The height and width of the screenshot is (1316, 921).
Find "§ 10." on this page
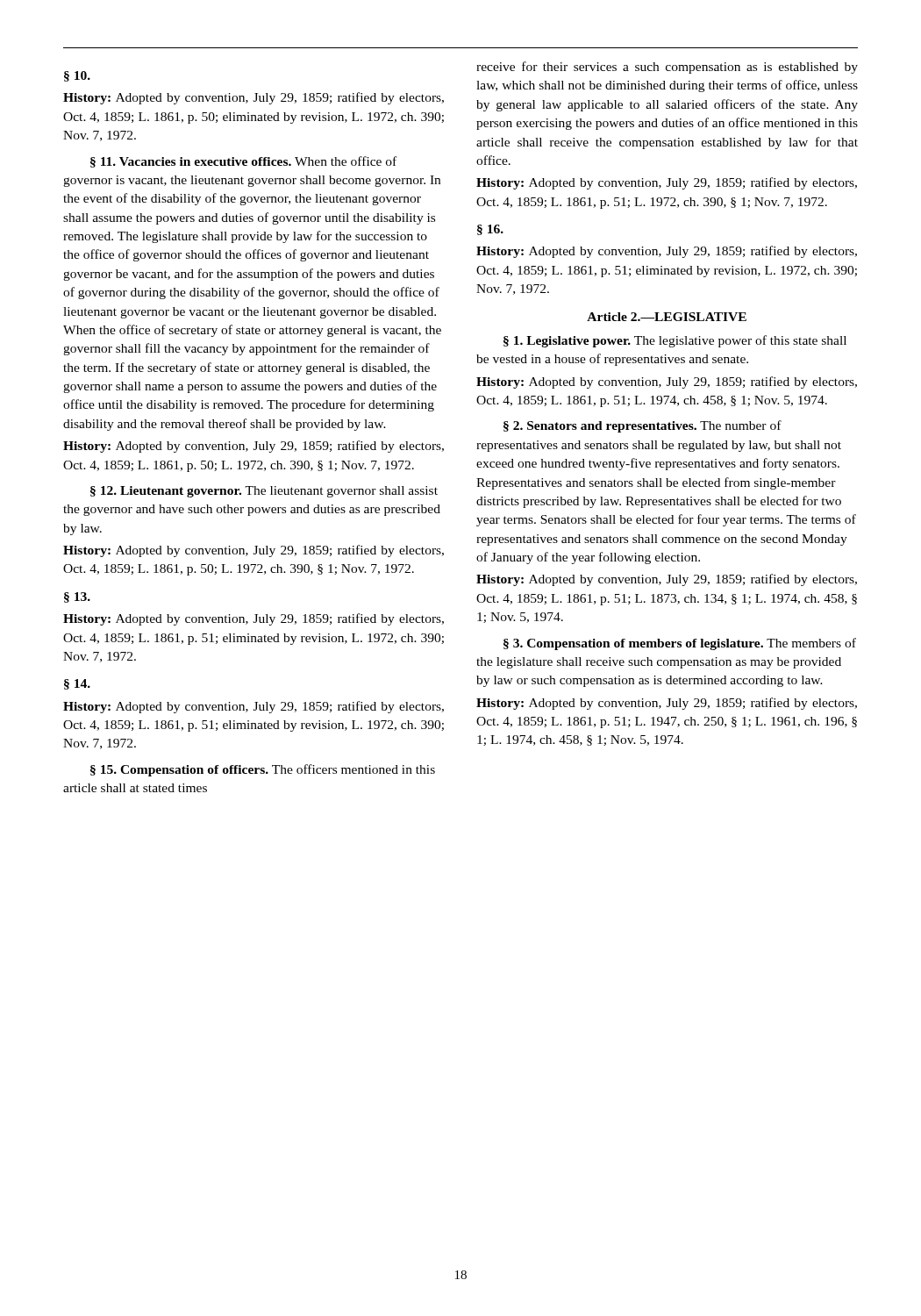coord(77,75)
